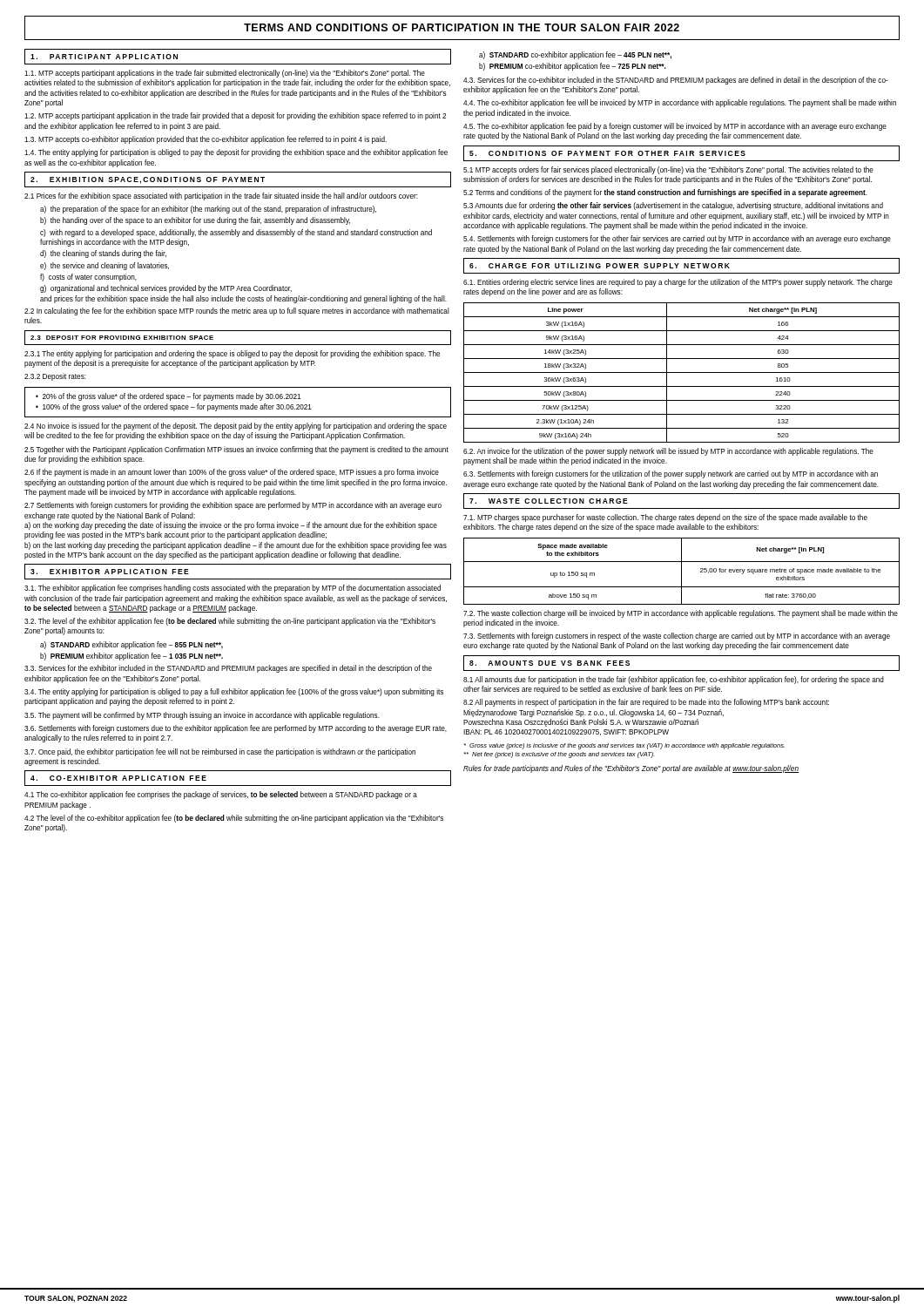This screenshot has width=924, height=1307.
Task: Click on the text starting "1. PARTICIPANT APPLICATION"
Action: pos(105,57)
